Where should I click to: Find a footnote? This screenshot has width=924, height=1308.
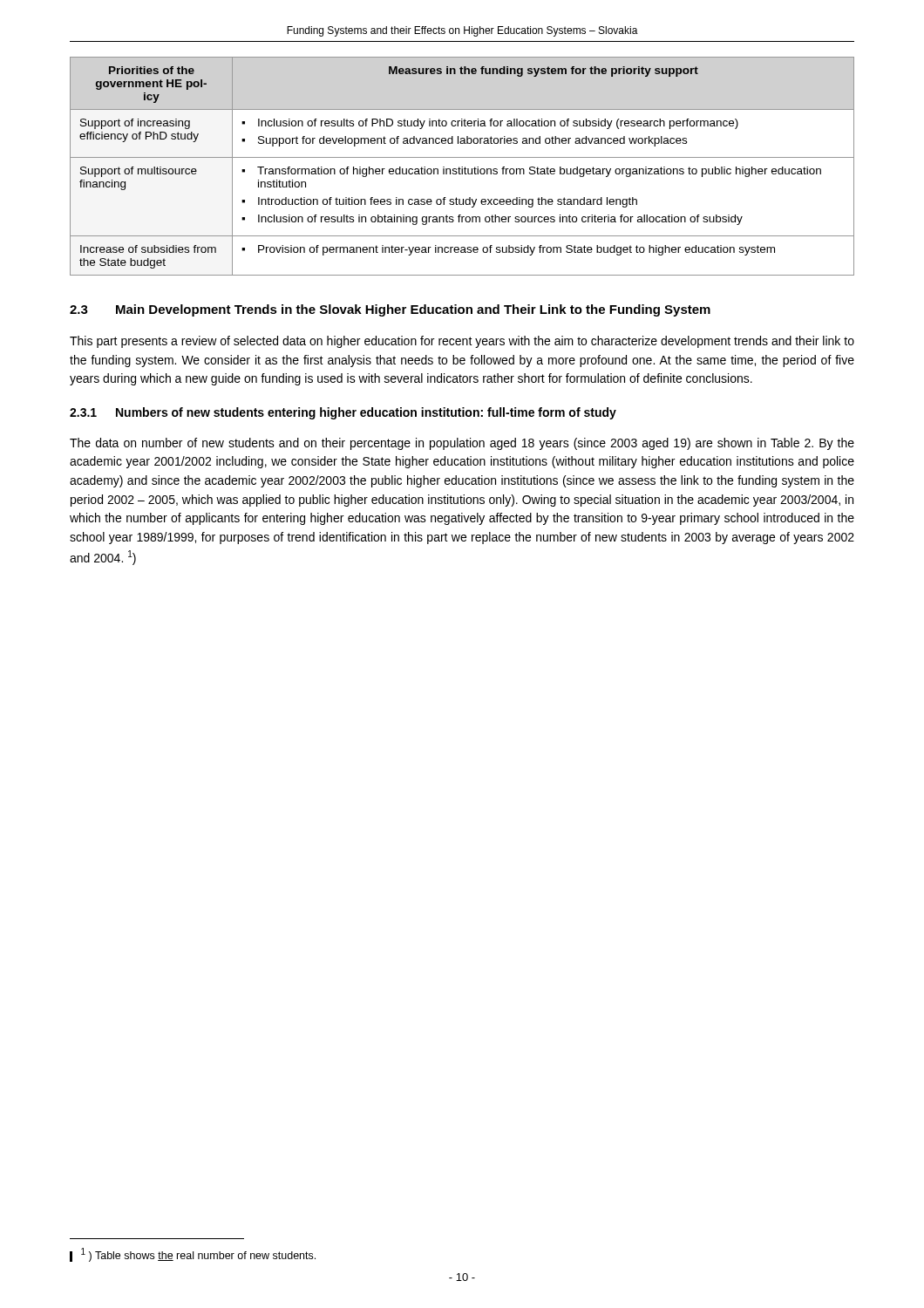coord(193,1254)
